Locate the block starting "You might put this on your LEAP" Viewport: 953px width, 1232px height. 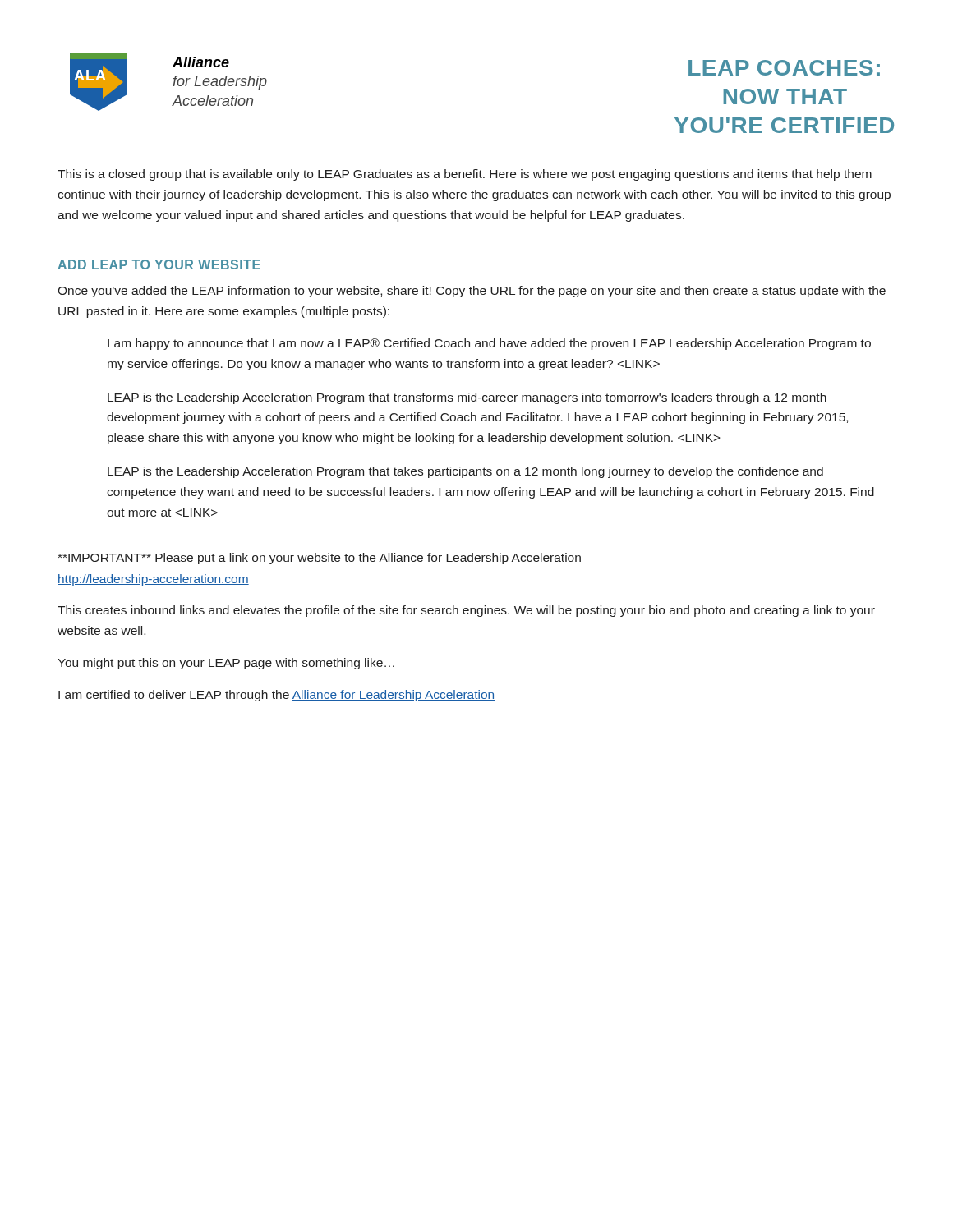tap(227, 663)
